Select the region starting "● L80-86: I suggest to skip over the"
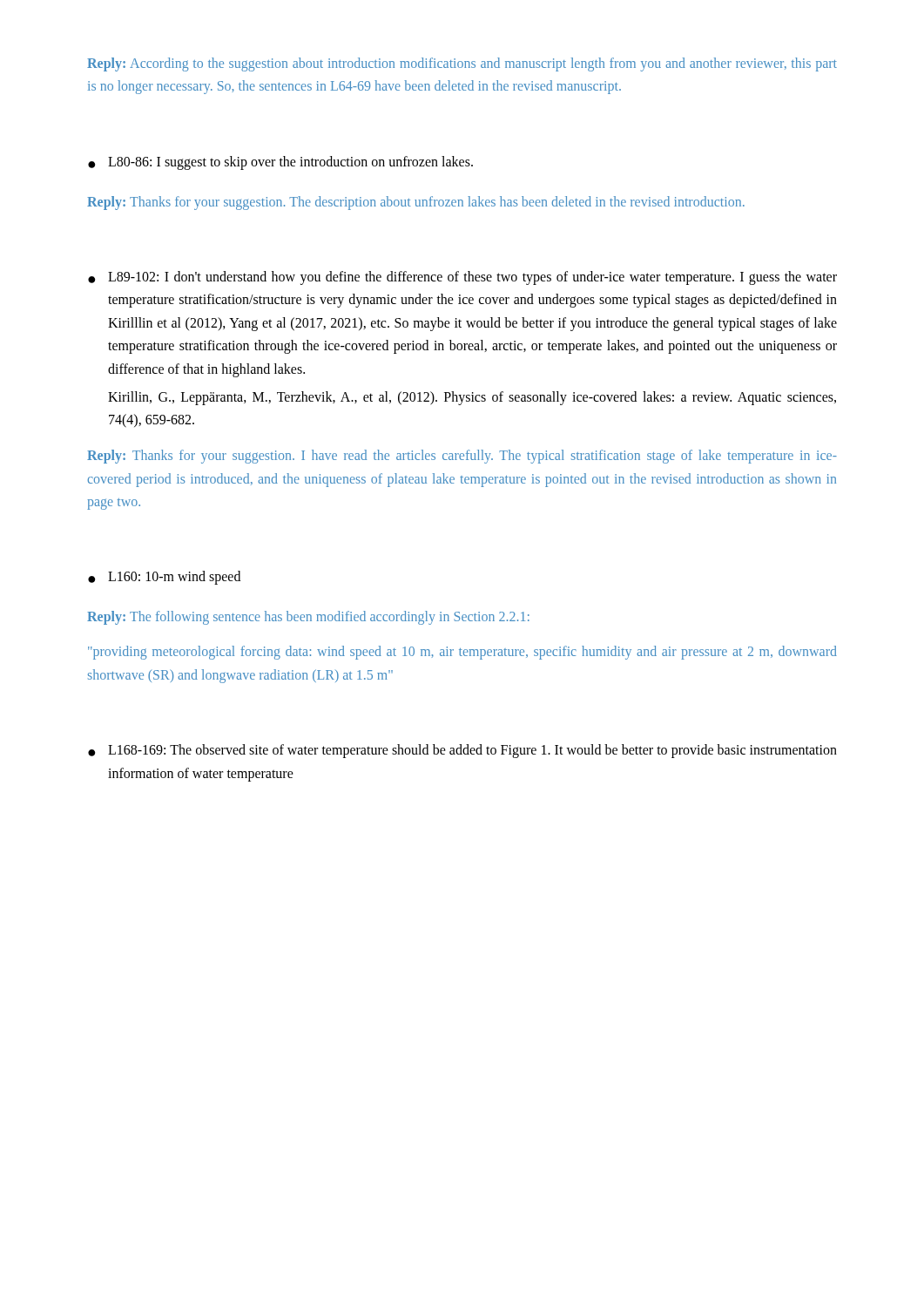 (462, 164)
